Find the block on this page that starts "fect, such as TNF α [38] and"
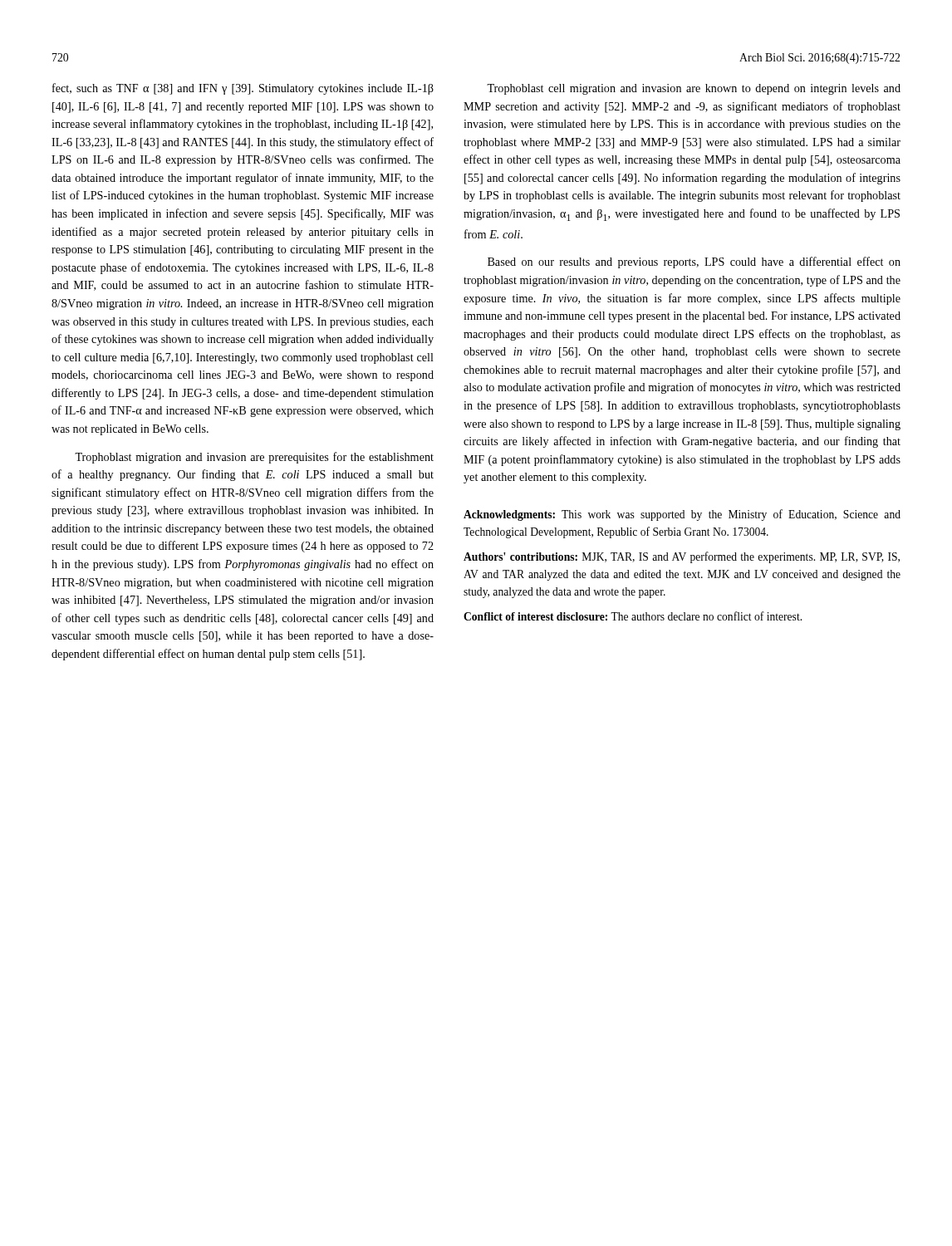This screenshot has height=1246, width=952. pyautogui.click(x=243, y=371)
